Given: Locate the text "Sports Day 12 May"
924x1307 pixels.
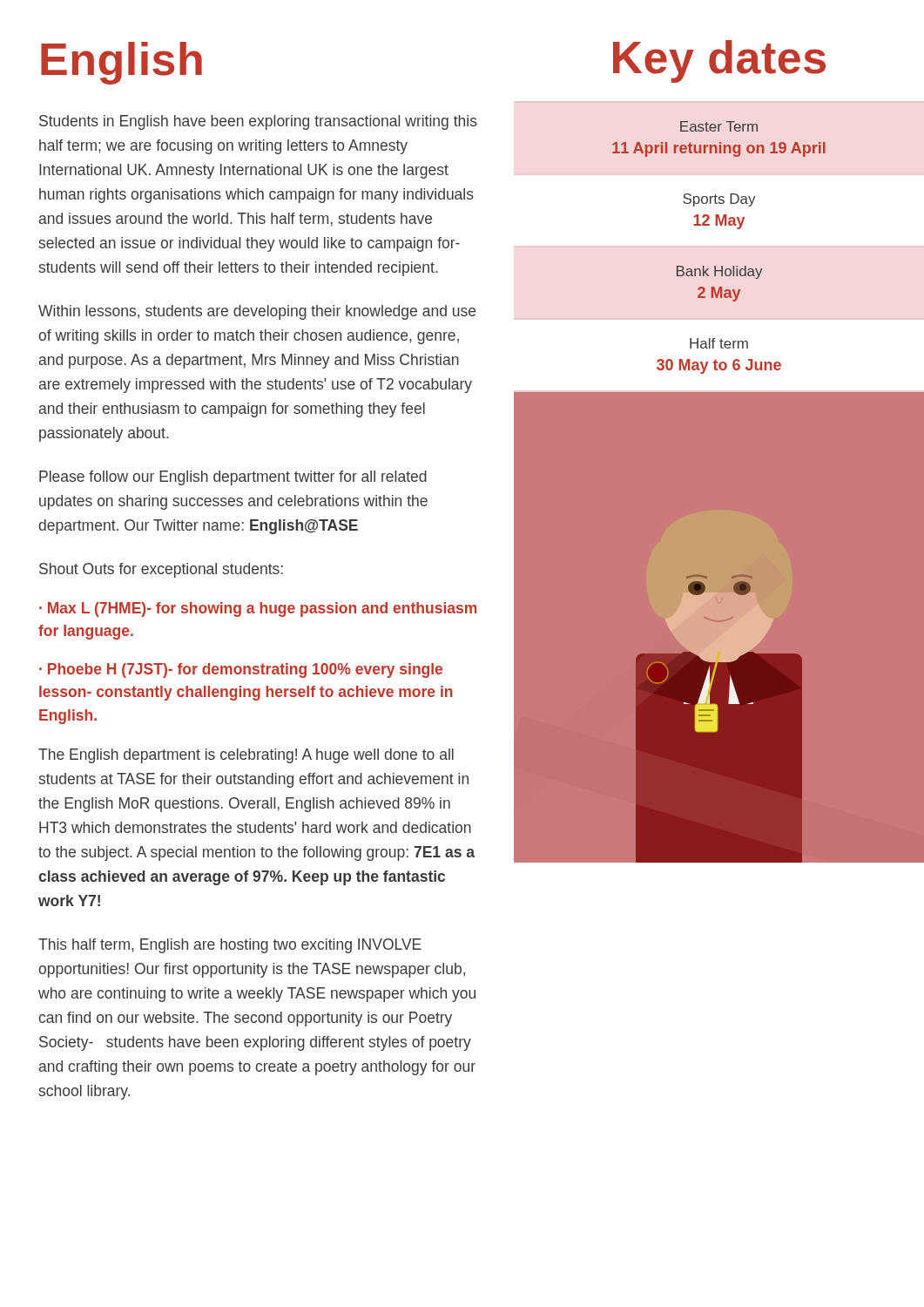Looking at the screenshot, I should pyautogui.click(x=719, y=210).
